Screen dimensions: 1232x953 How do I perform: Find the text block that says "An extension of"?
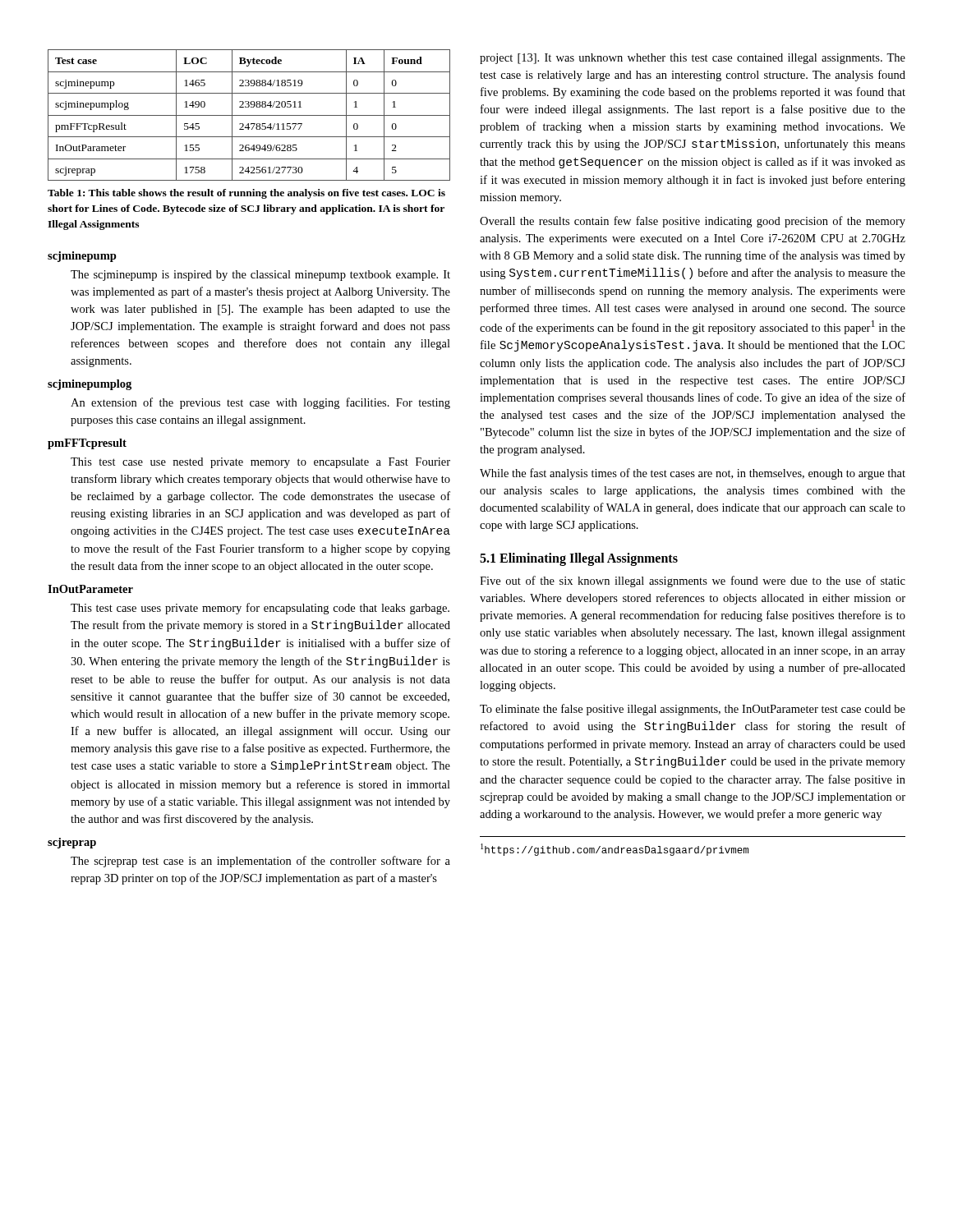pos(260,412)
